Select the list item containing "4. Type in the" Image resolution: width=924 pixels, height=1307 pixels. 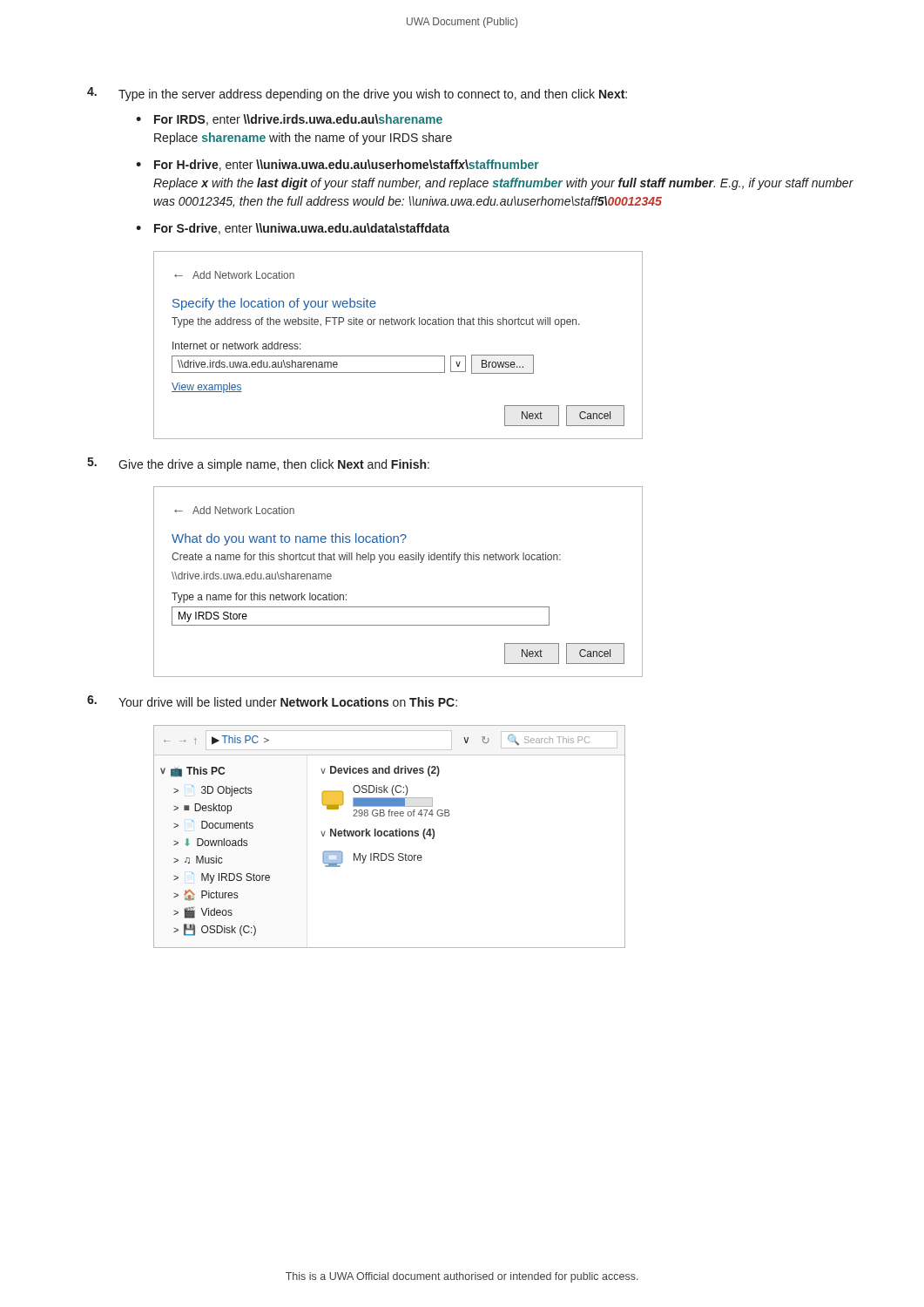tap(358, 94)
